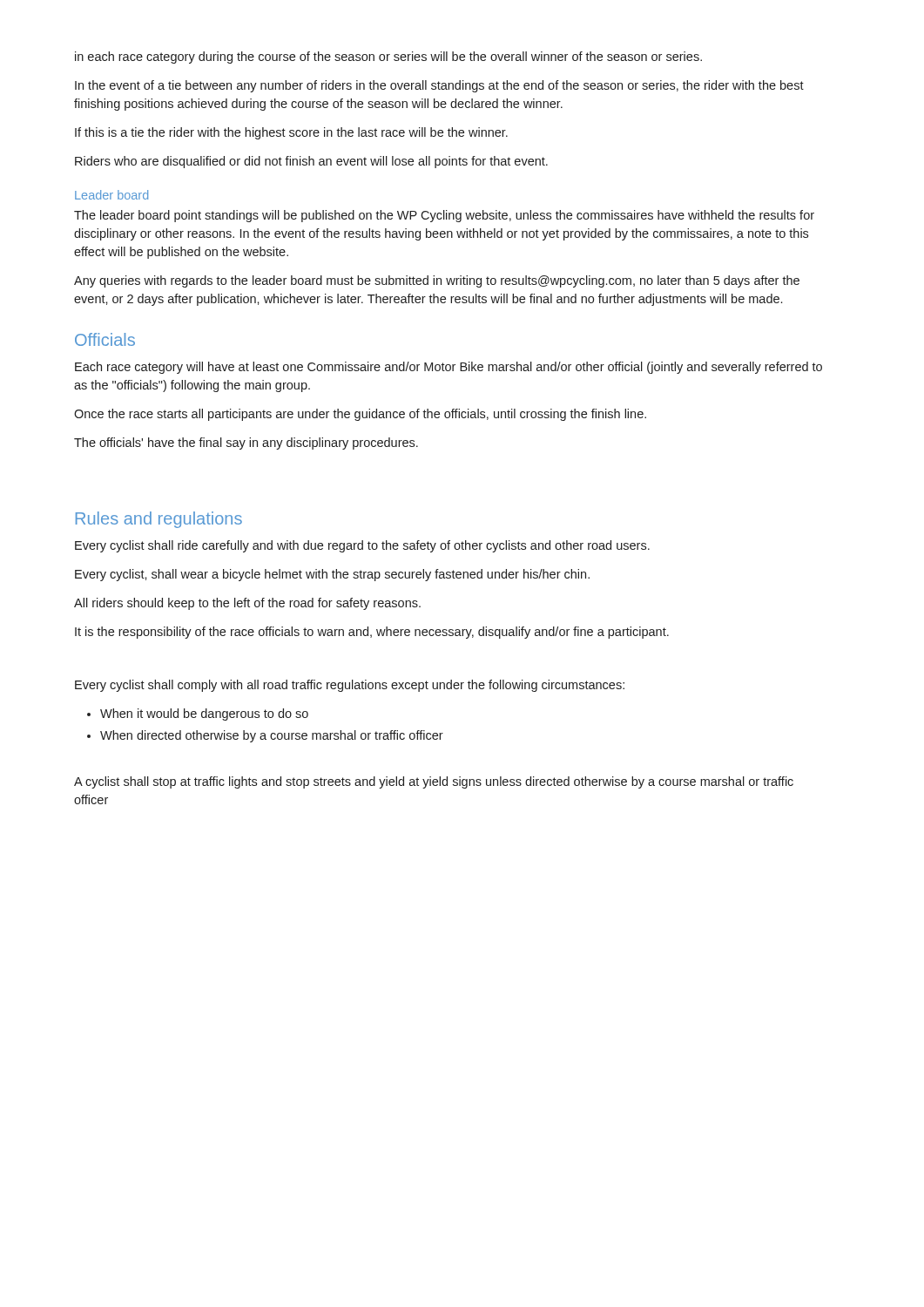Navigate to the text block starting "Every cyclist shall comply with"
This screenshot has height=1307, width=924.
(350, 685)
